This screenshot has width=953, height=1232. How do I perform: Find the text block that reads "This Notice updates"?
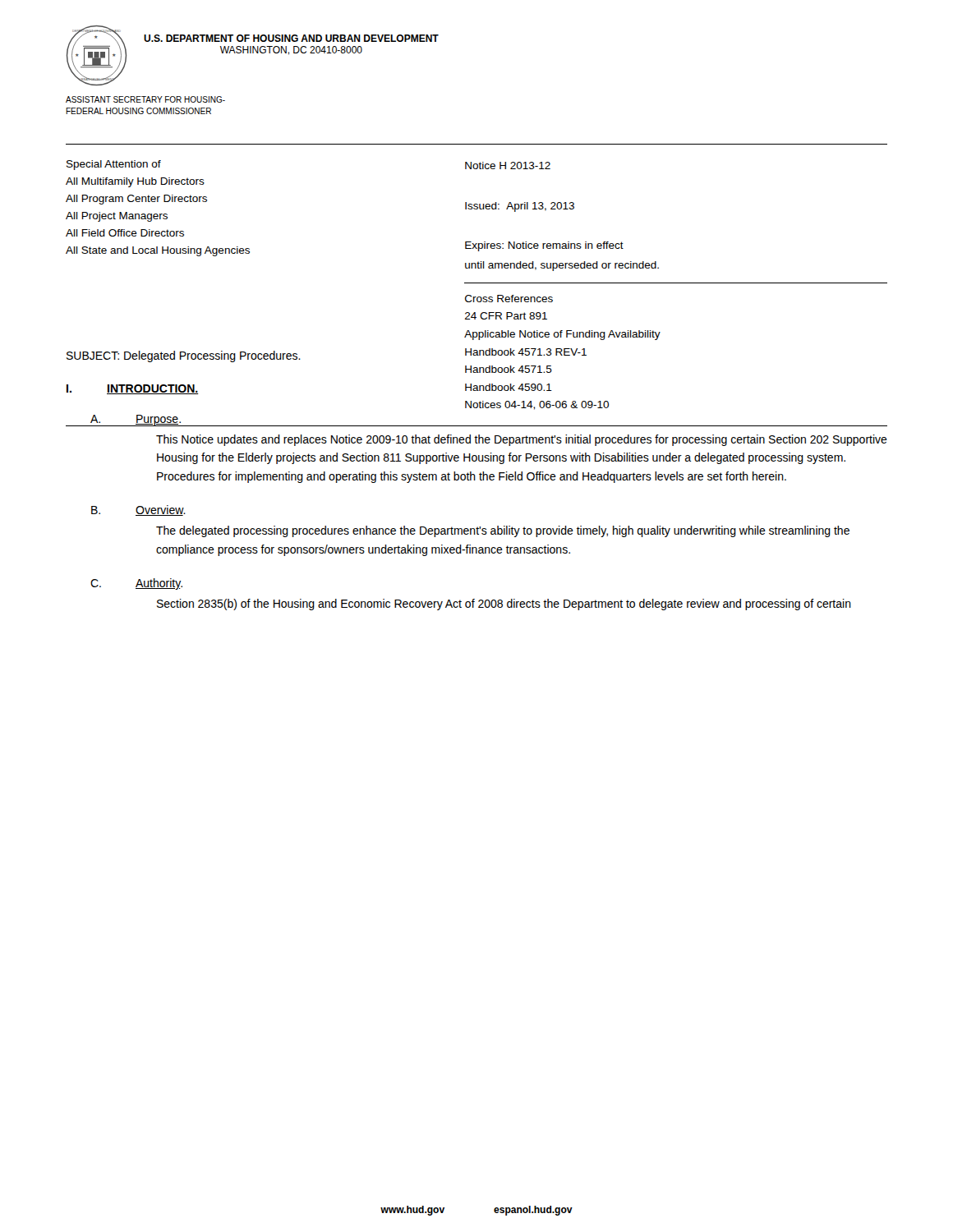click(522, 458)
